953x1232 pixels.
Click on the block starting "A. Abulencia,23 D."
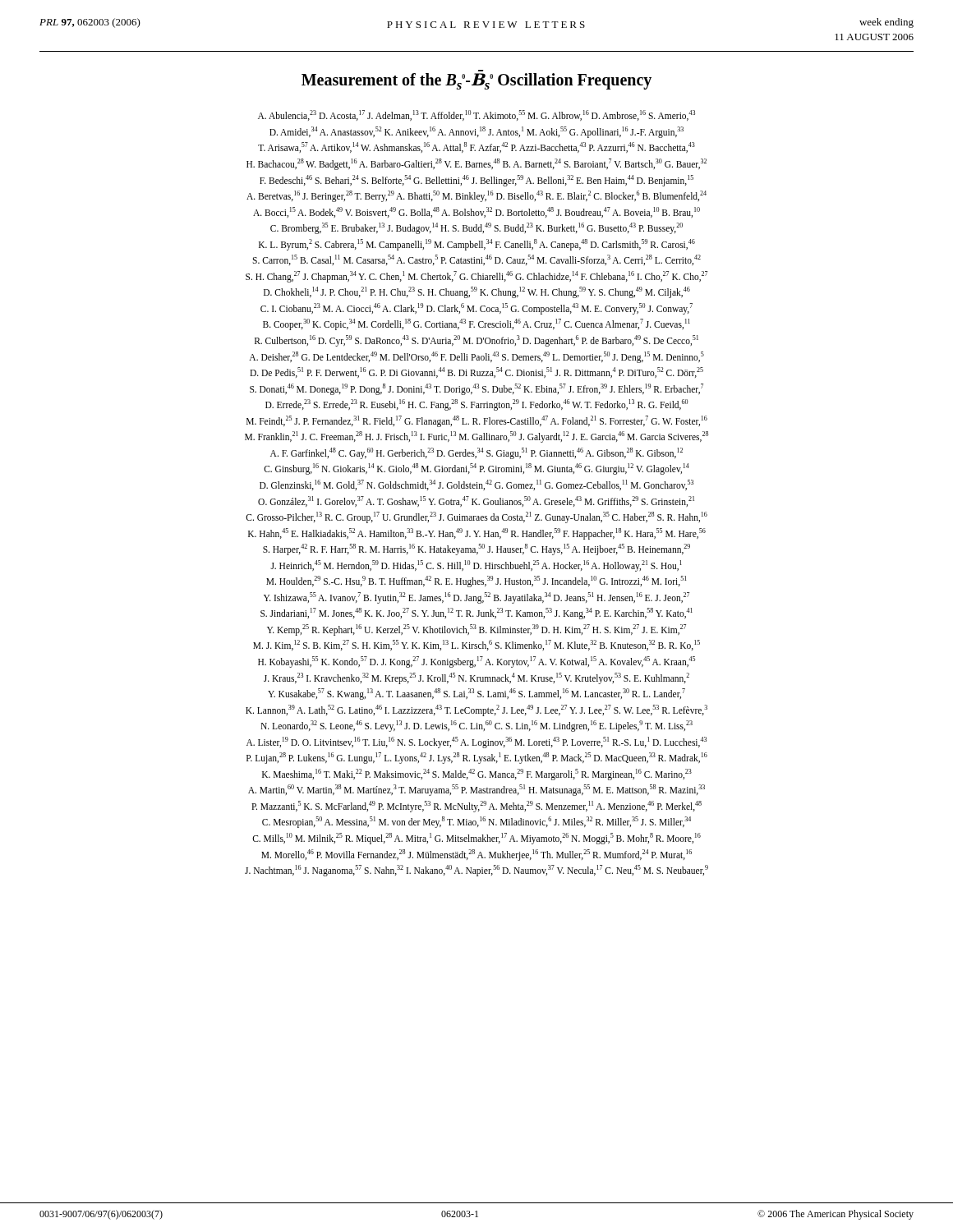476,493
